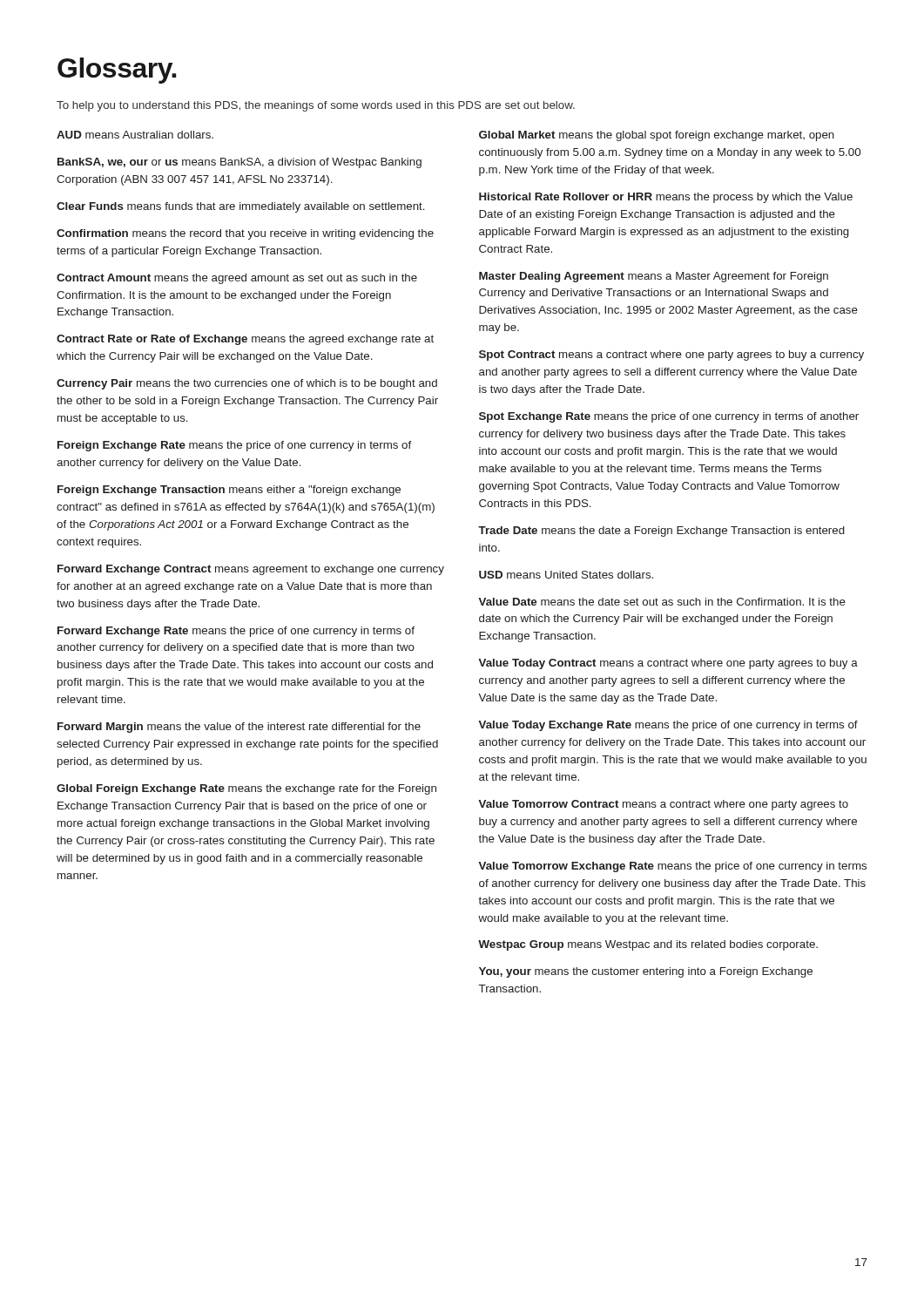Image resolution: width=924 pixels, height=1307 pixels.
Task: Locate the block of text that opens with "Currency Pair means the two"
Action: 247,401
